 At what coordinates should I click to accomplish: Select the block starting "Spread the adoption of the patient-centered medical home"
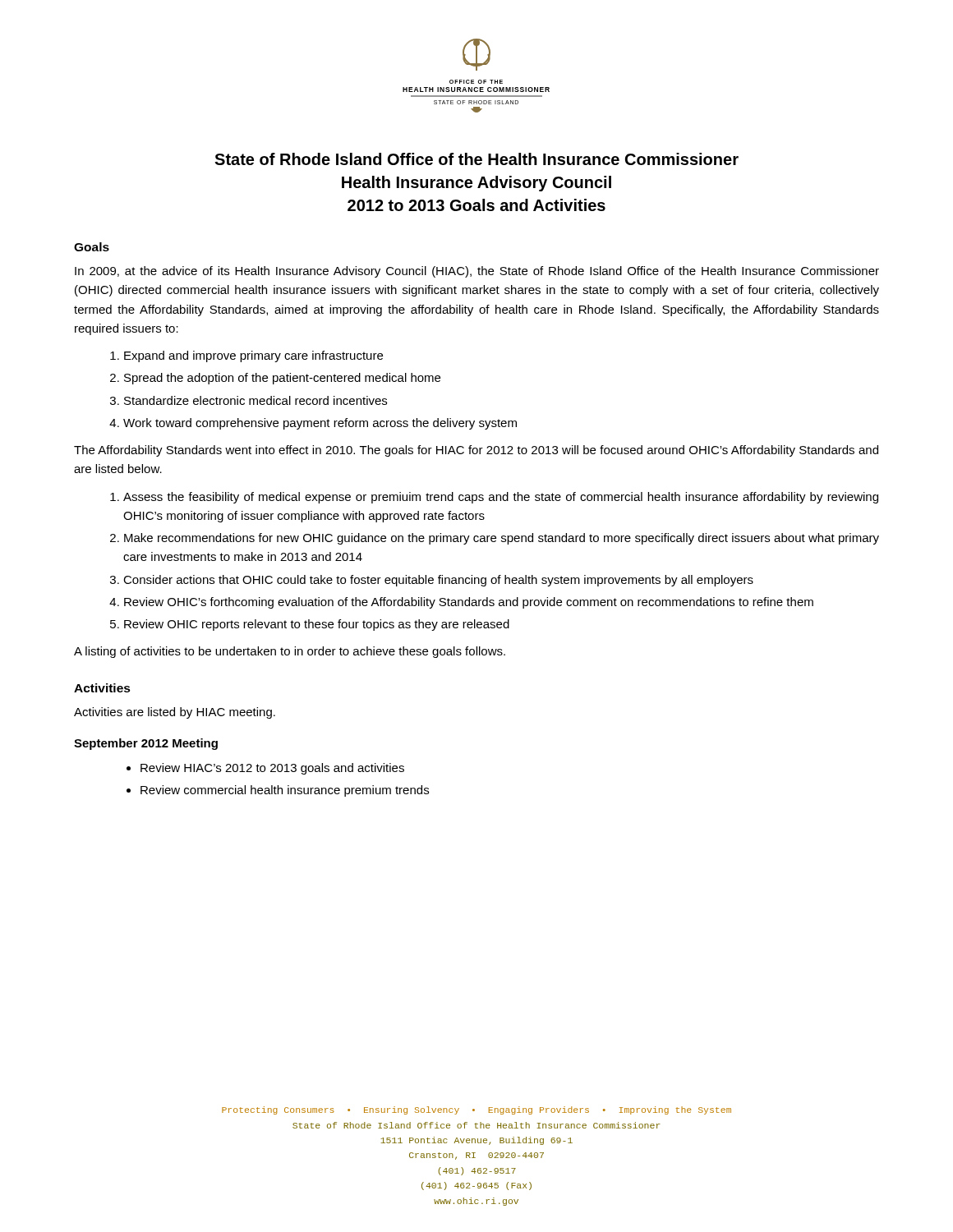(282, 378)
